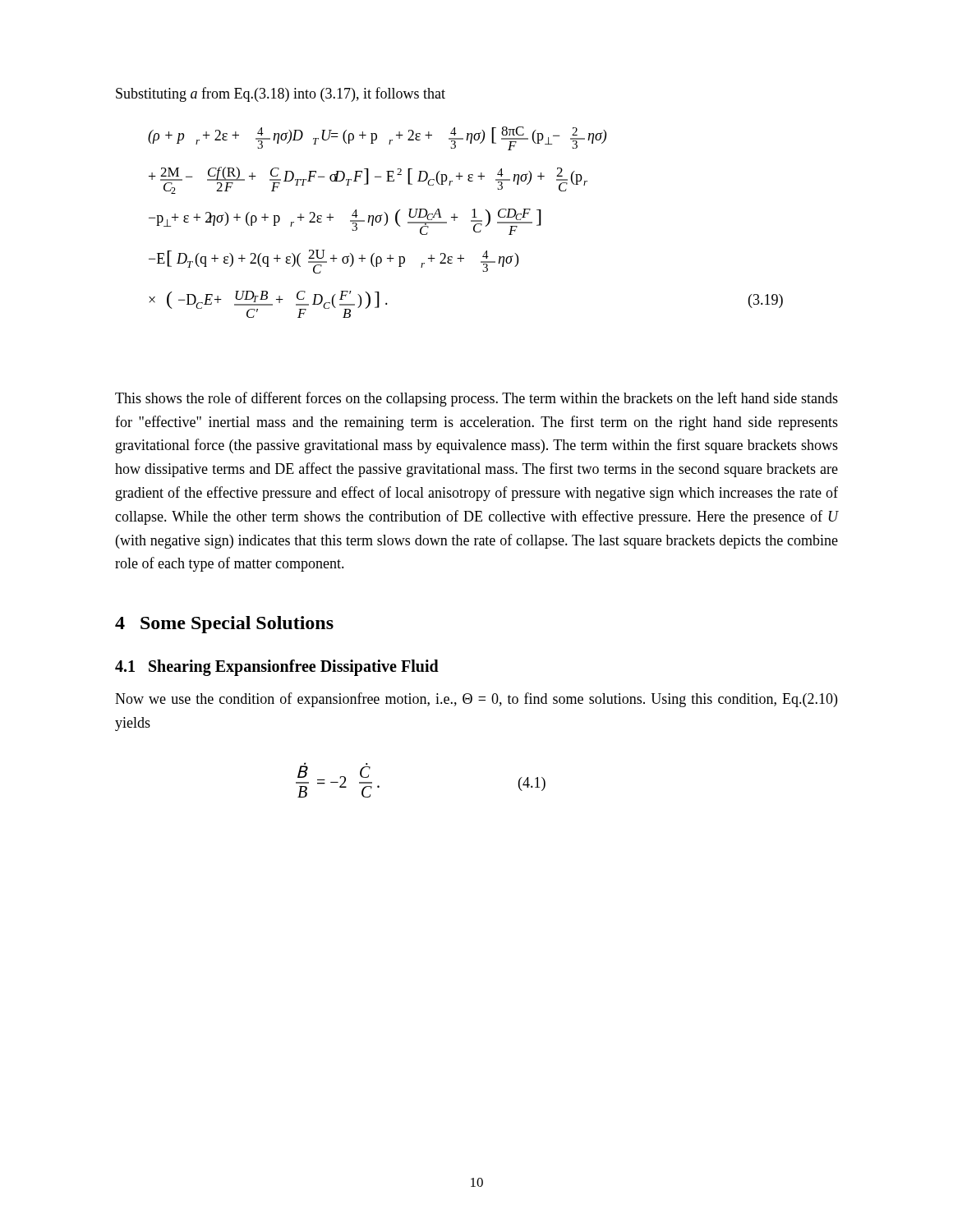Screen dimensions: 1232x953
Task: Locate the text block starting "(ρ + p r"
Action: tap(485, 245)
